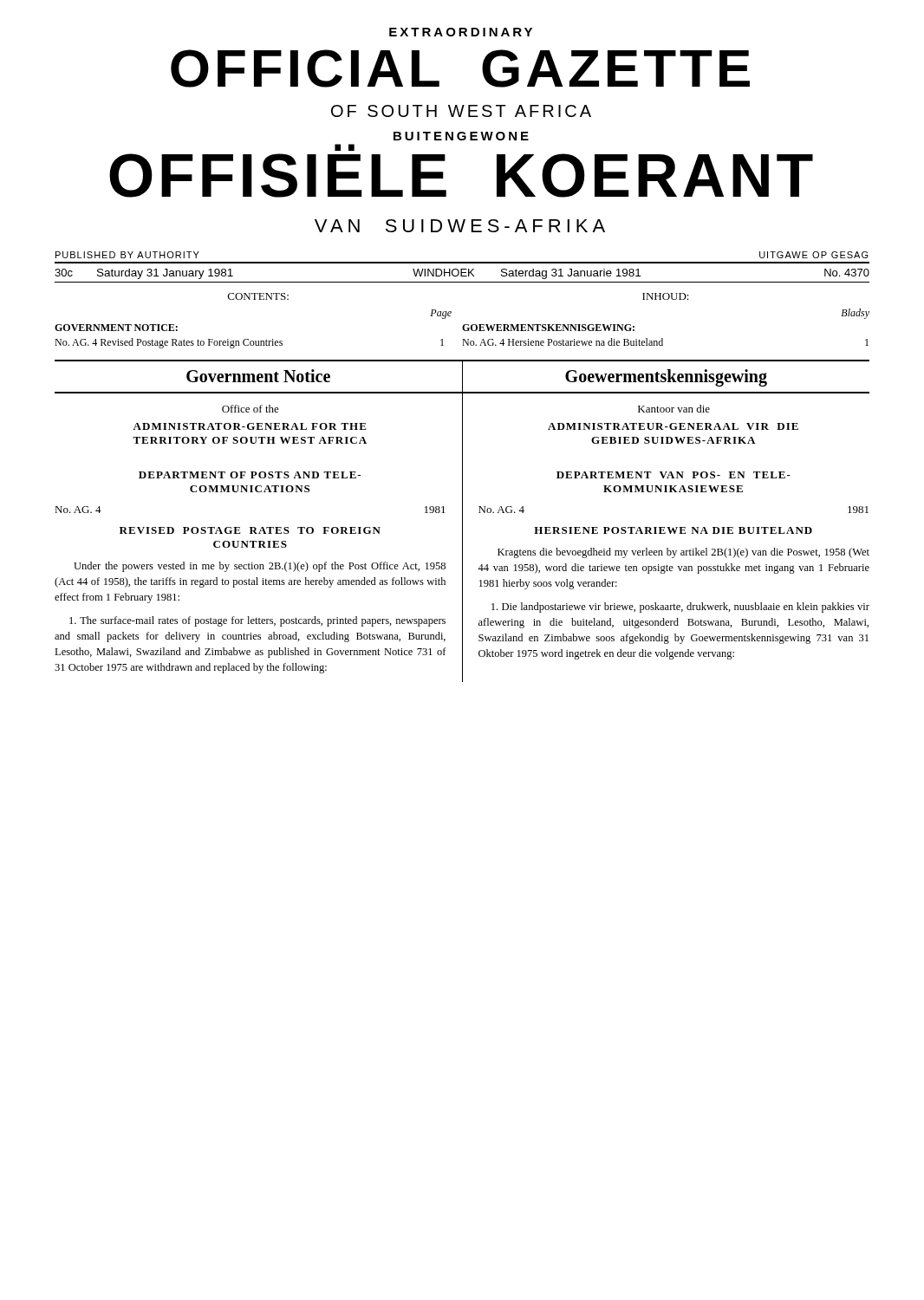
Task: Click on the text block with the text "DEPARTEMENT VAN POS- EN"
Action: tap(674, 482)
